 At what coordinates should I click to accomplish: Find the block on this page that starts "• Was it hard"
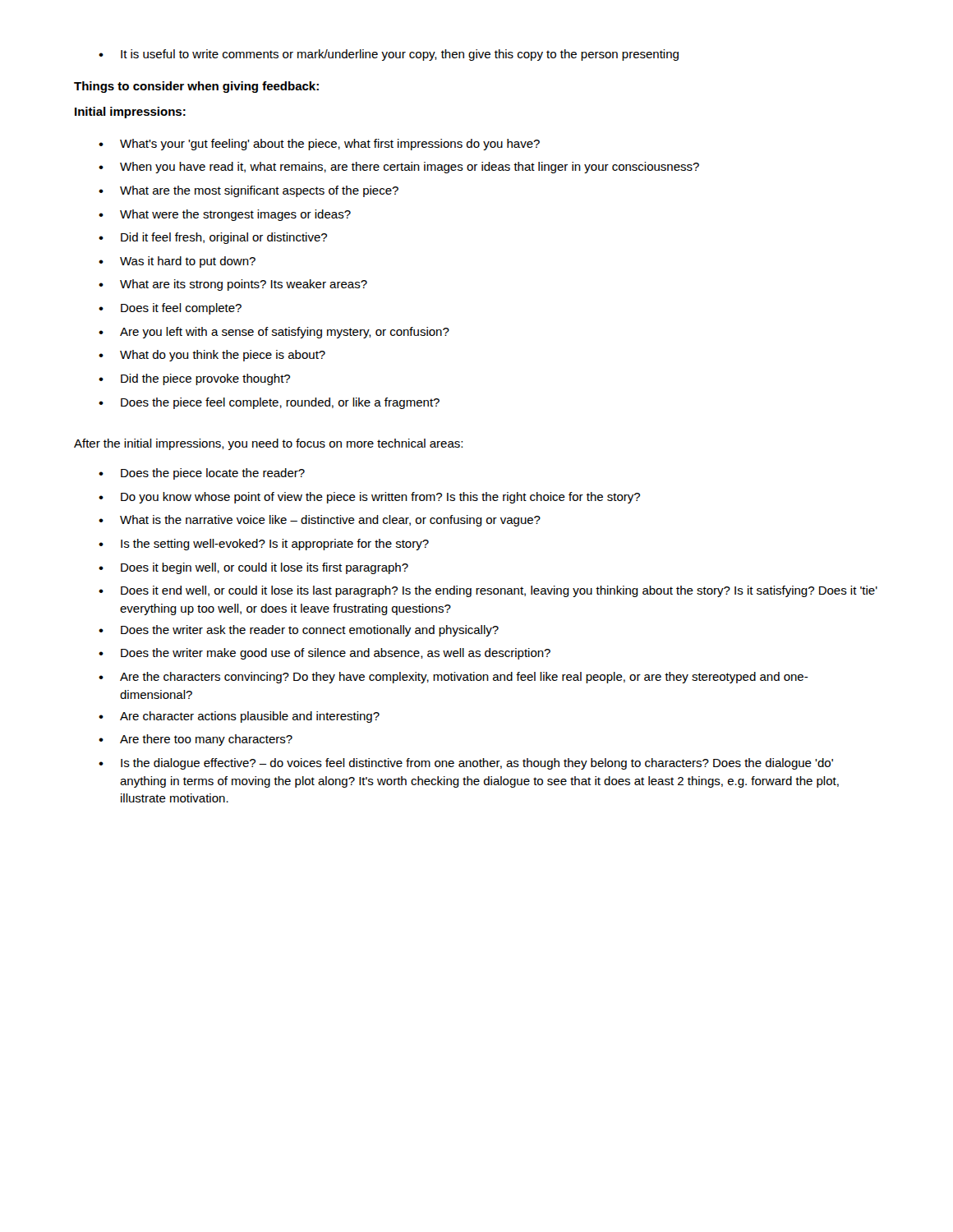click(x=177, y=262)
